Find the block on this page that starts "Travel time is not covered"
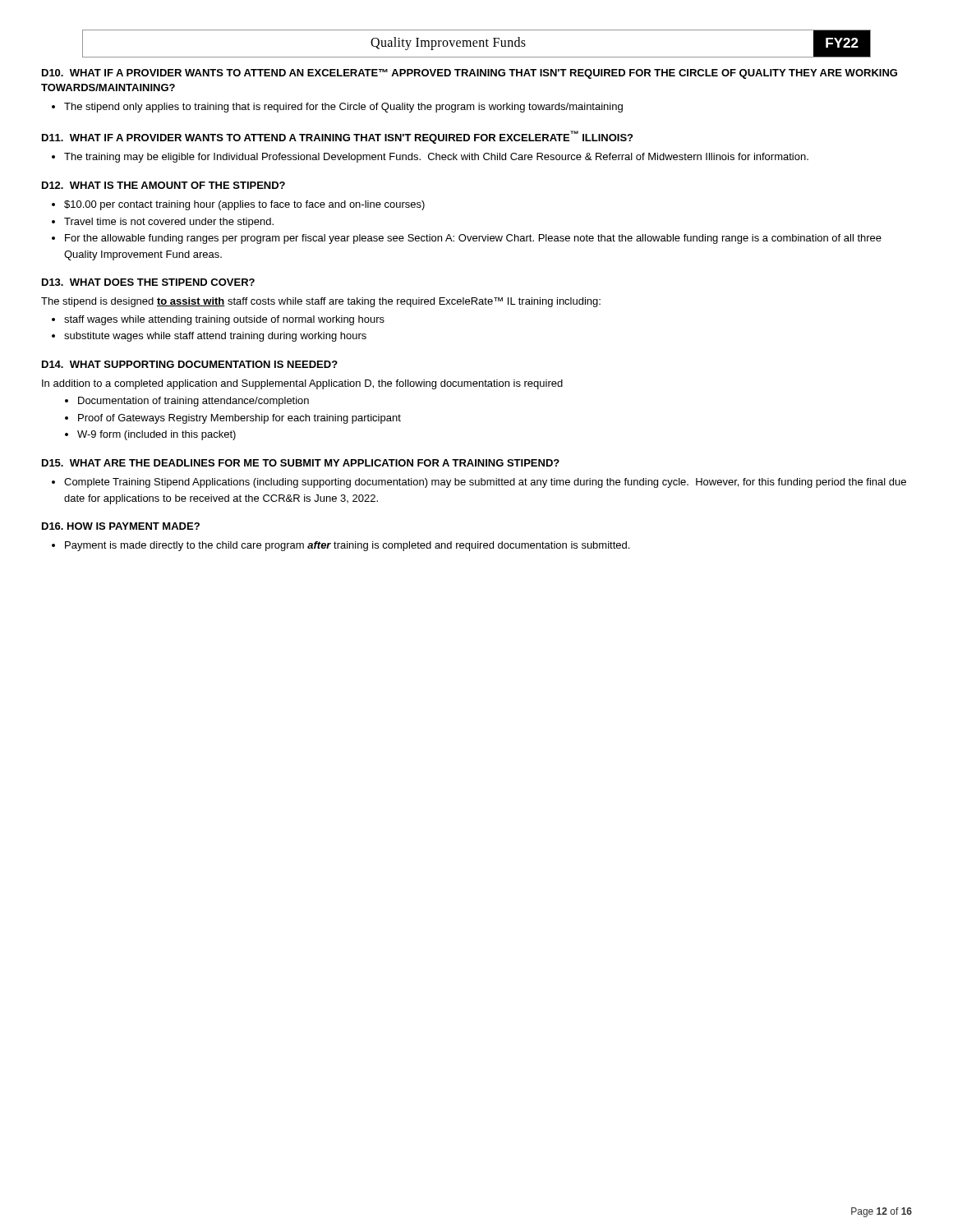The width and height of the screenshot is (953, 1232). point(169,221)
